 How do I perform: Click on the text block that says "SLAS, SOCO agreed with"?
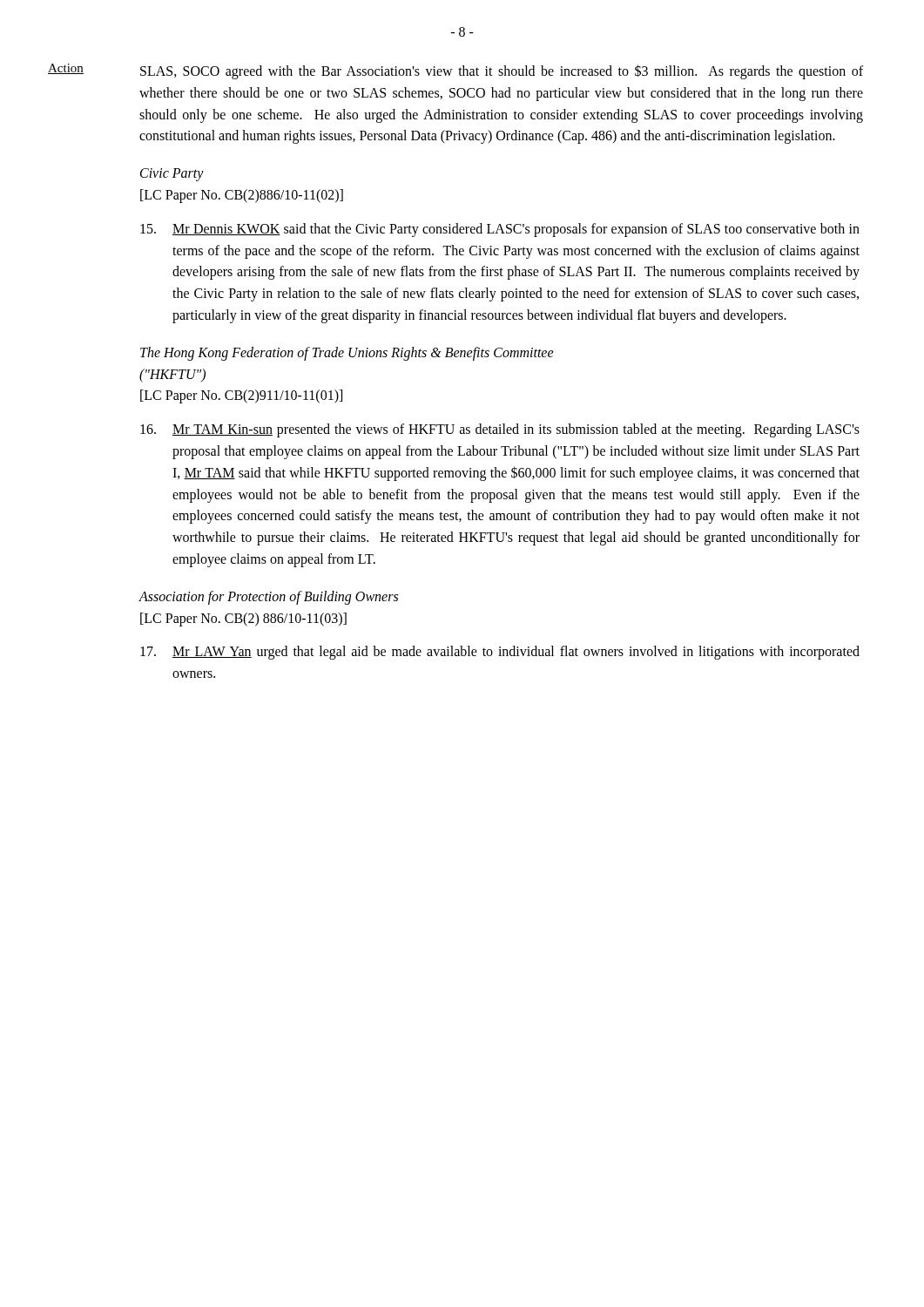point(501,103)
